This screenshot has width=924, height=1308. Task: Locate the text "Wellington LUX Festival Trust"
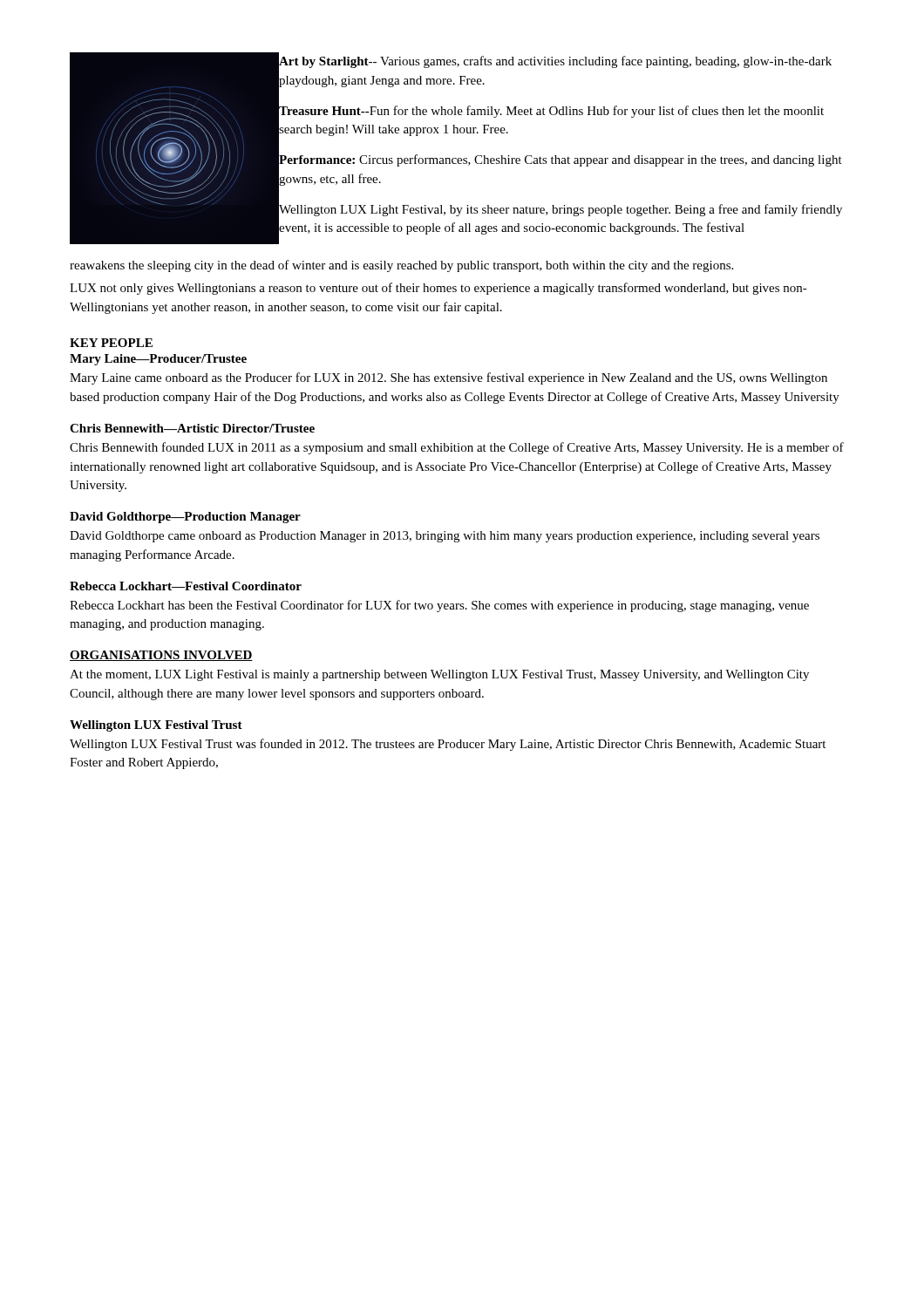[x=156, y=724]
